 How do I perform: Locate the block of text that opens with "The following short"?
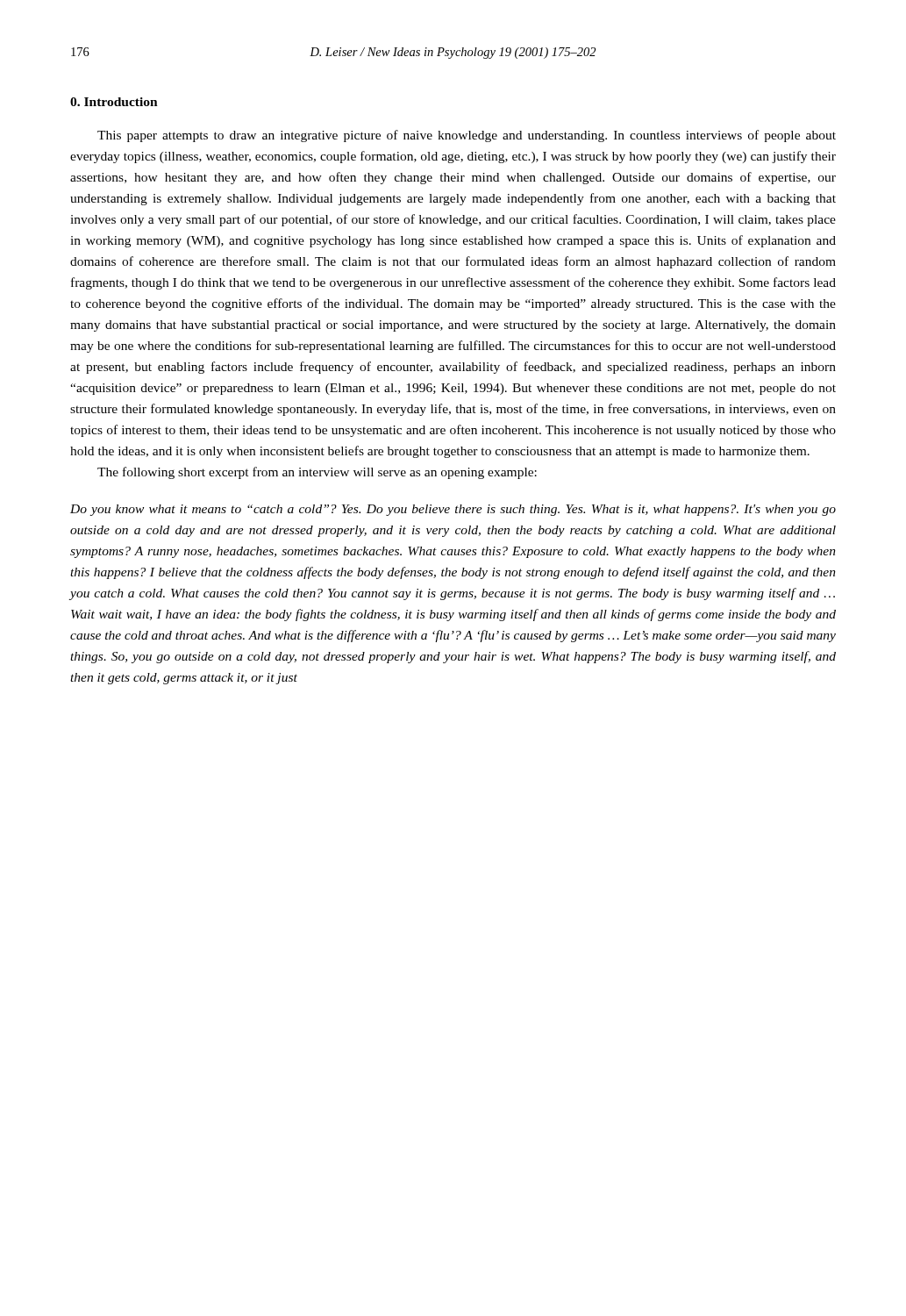tap(317, 472)
